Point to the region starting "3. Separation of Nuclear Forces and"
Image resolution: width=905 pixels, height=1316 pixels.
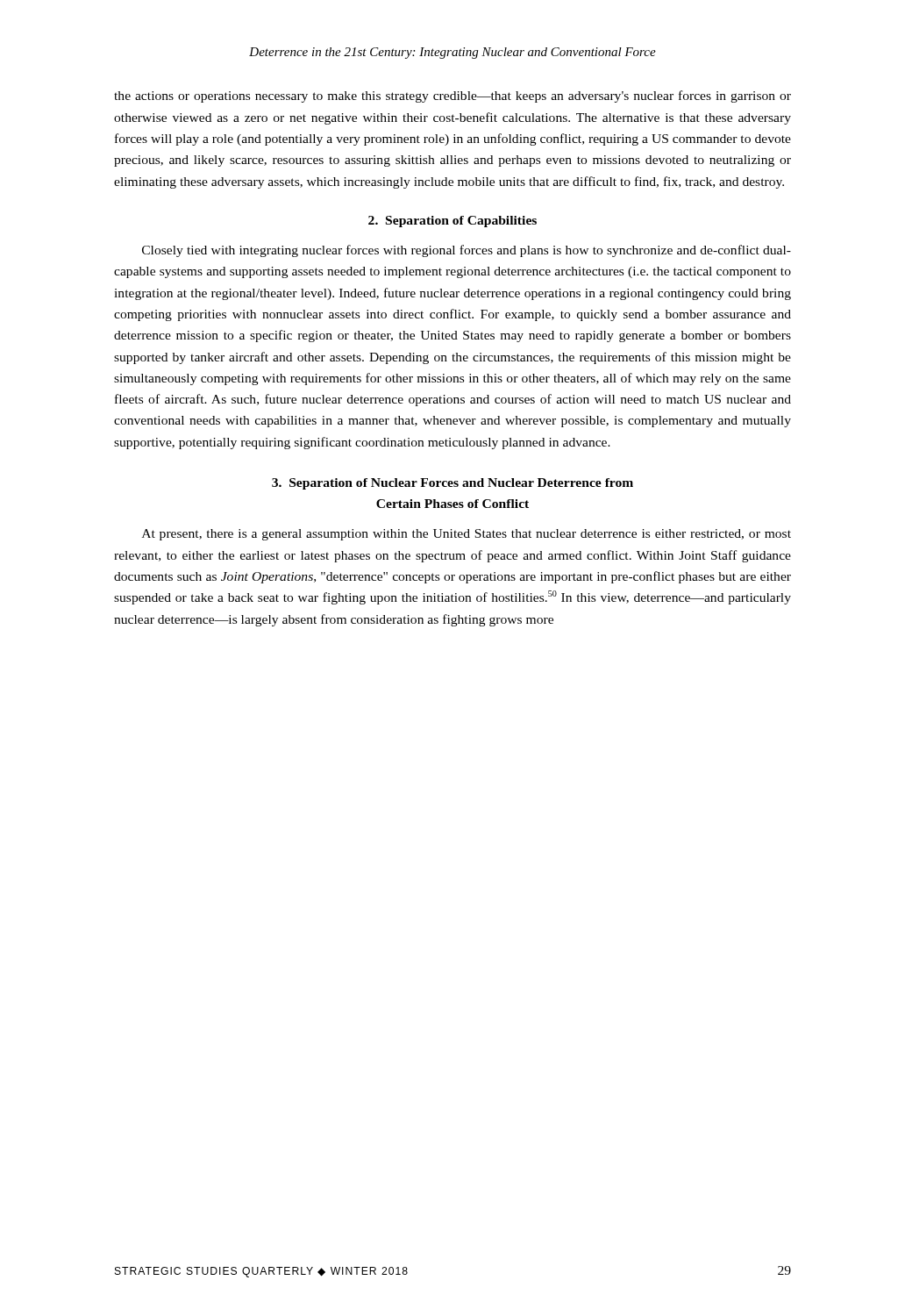point(452,493)
